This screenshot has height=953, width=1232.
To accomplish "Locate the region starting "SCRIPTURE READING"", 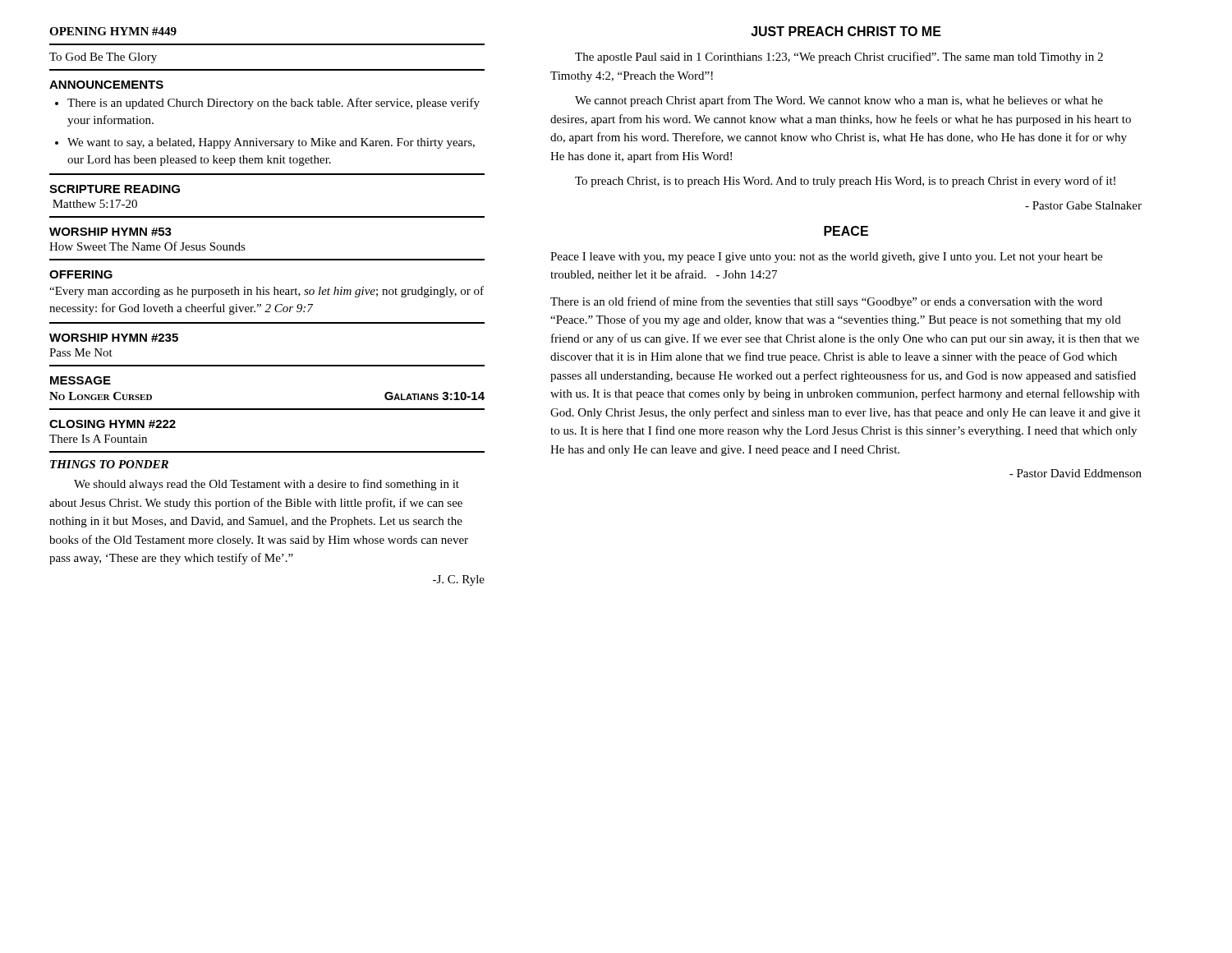I will [x=115, y=189].
